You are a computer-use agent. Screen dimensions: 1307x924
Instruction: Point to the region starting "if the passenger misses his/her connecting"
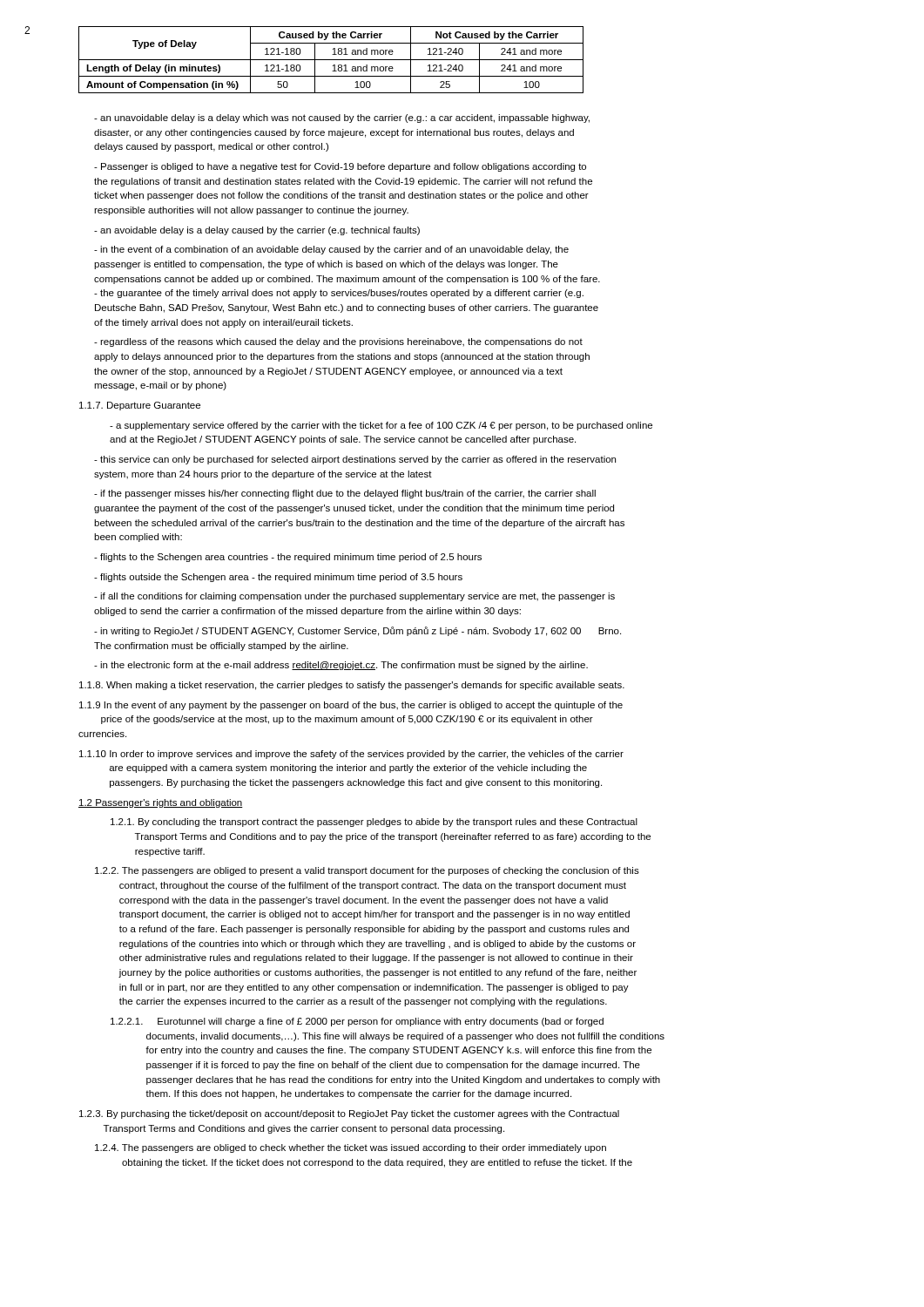coord(359,515)
